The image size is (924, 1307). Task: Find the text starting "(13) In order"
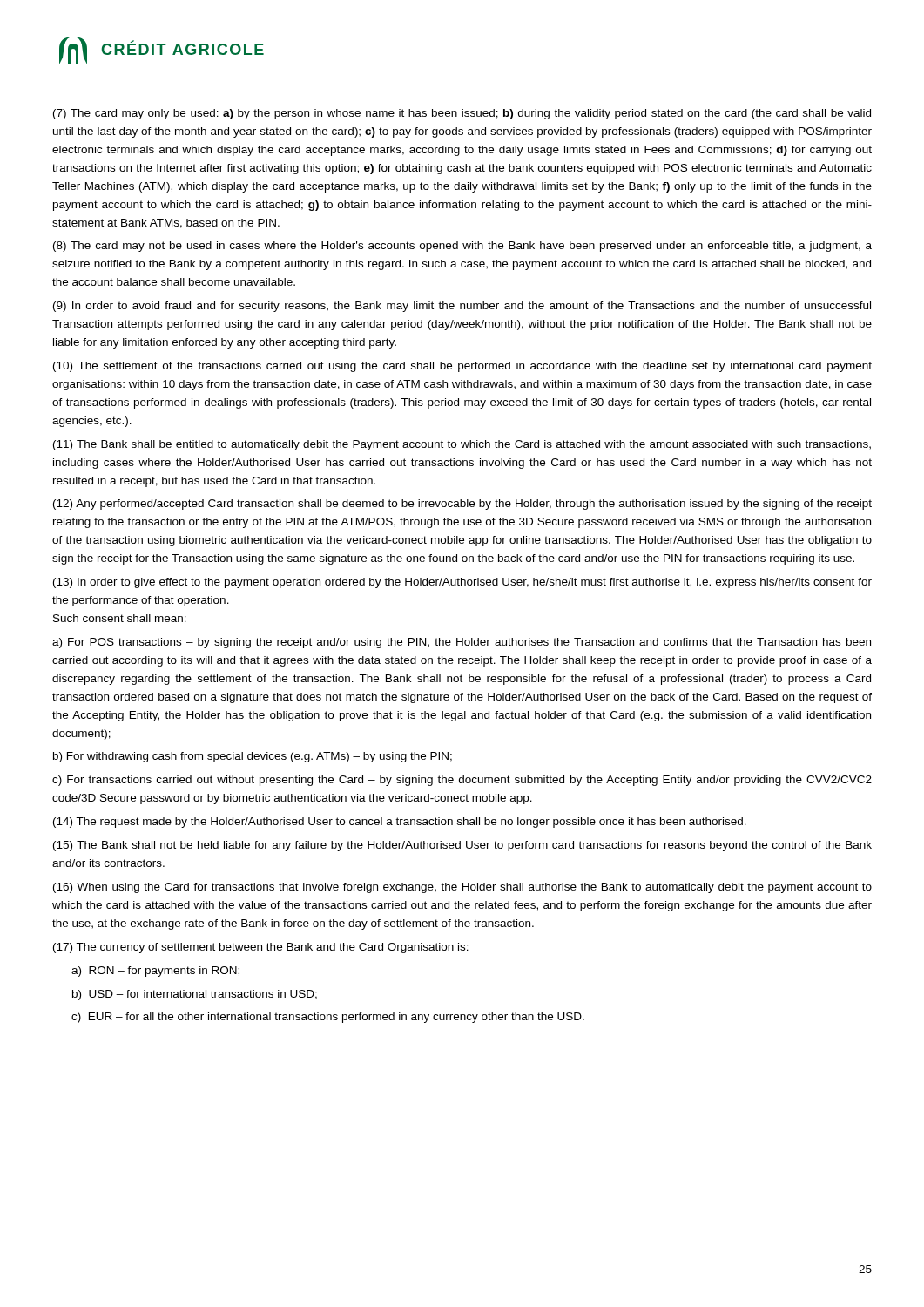[x=462, y=583]
